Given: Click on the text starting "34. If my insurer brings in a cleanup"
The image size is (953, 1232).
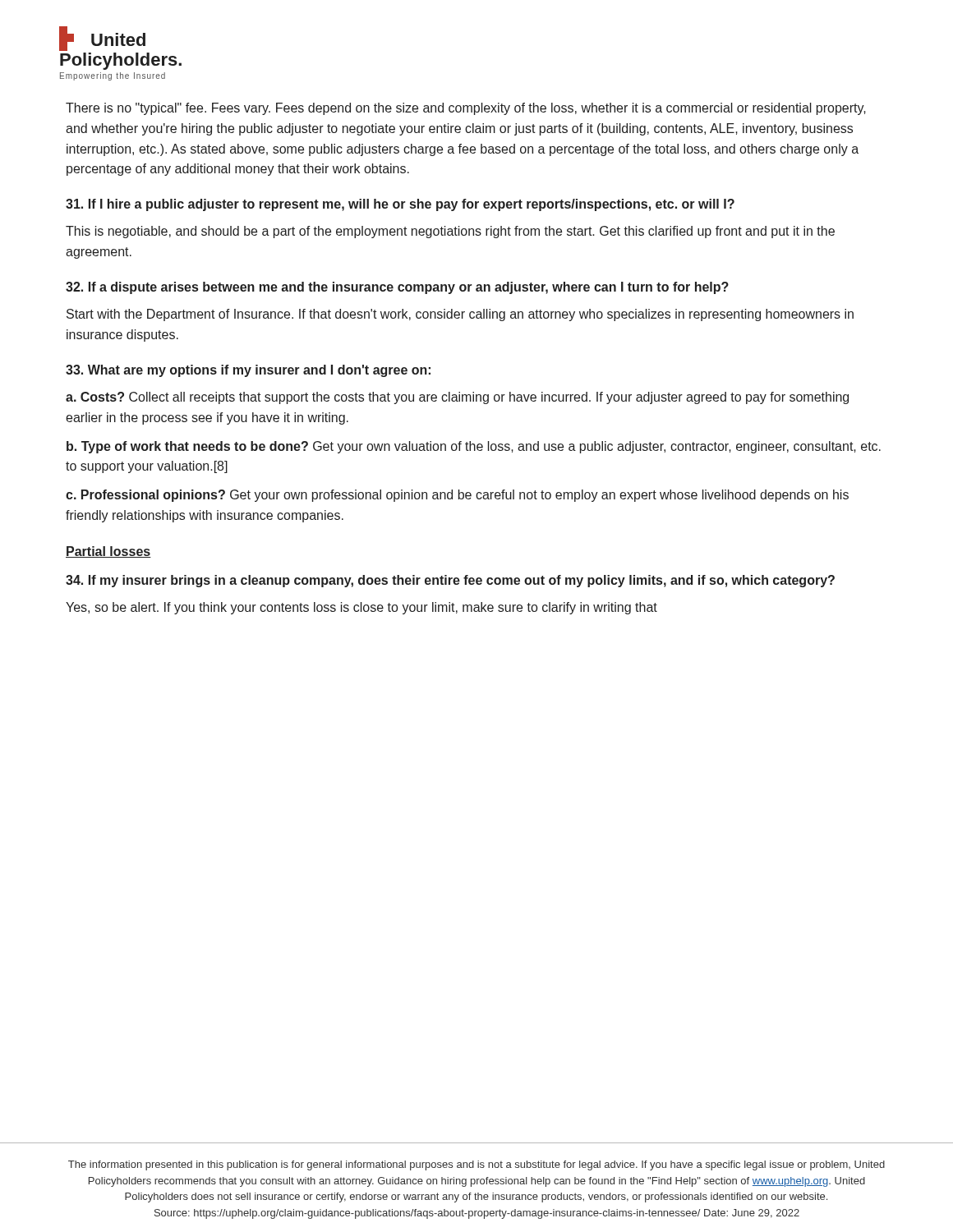Looking at the screenshot, I should 451,580.
